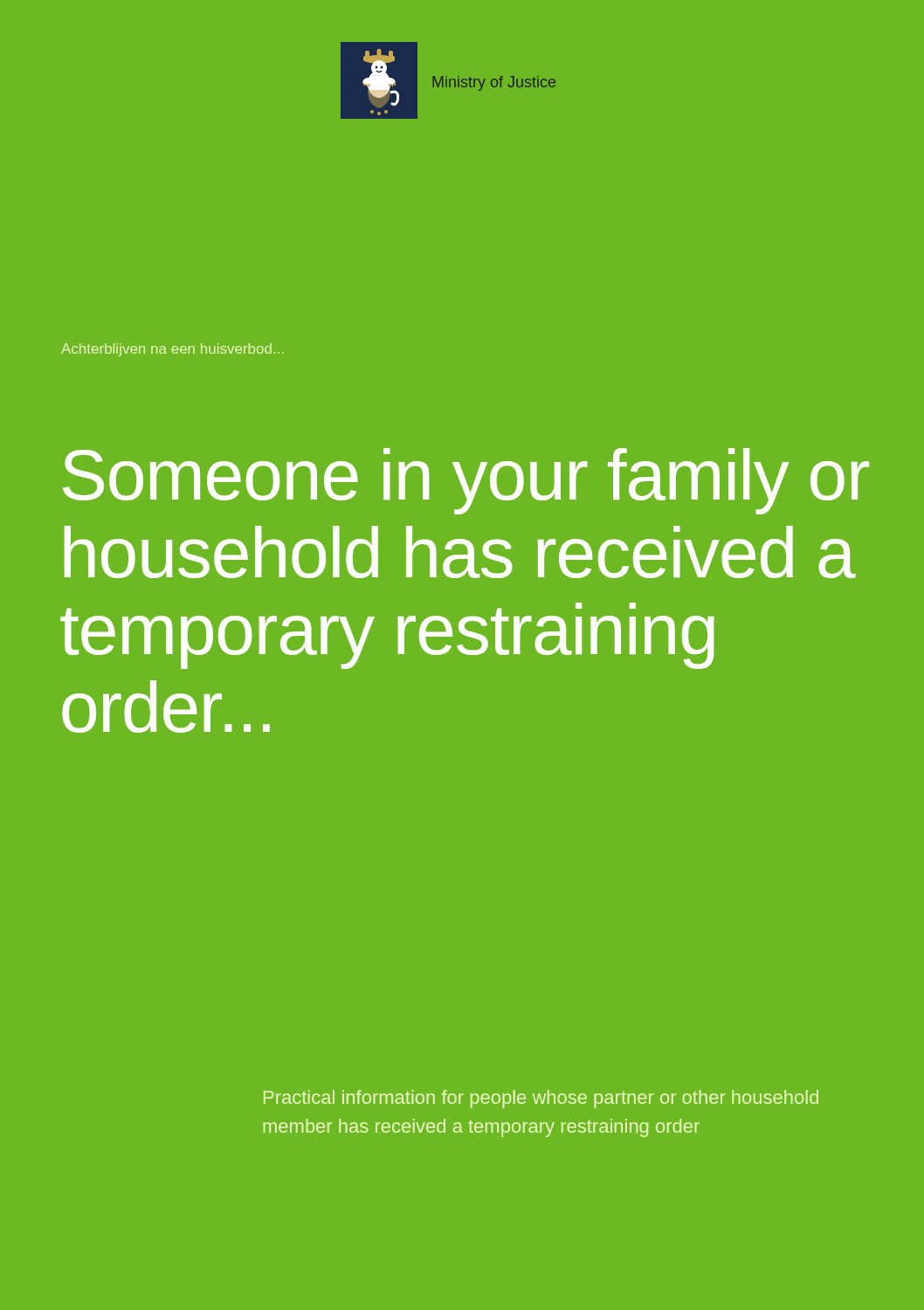Click on the block starting "Someone in your"
924x1310 pixels.
tap(464, 591)
